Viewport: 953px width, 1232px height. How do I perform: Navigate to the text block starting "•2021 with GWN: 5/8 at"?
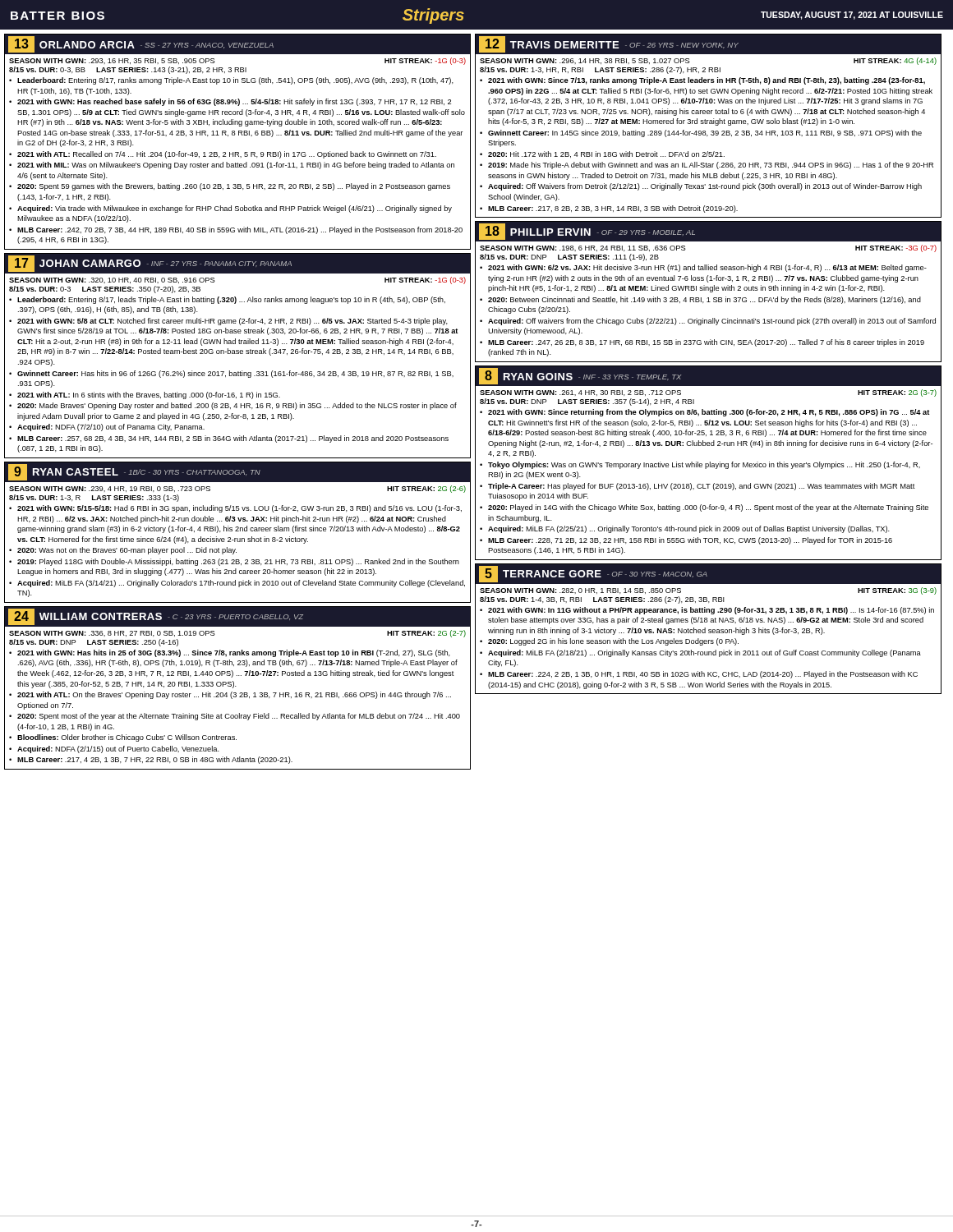[x=234, y=341]
